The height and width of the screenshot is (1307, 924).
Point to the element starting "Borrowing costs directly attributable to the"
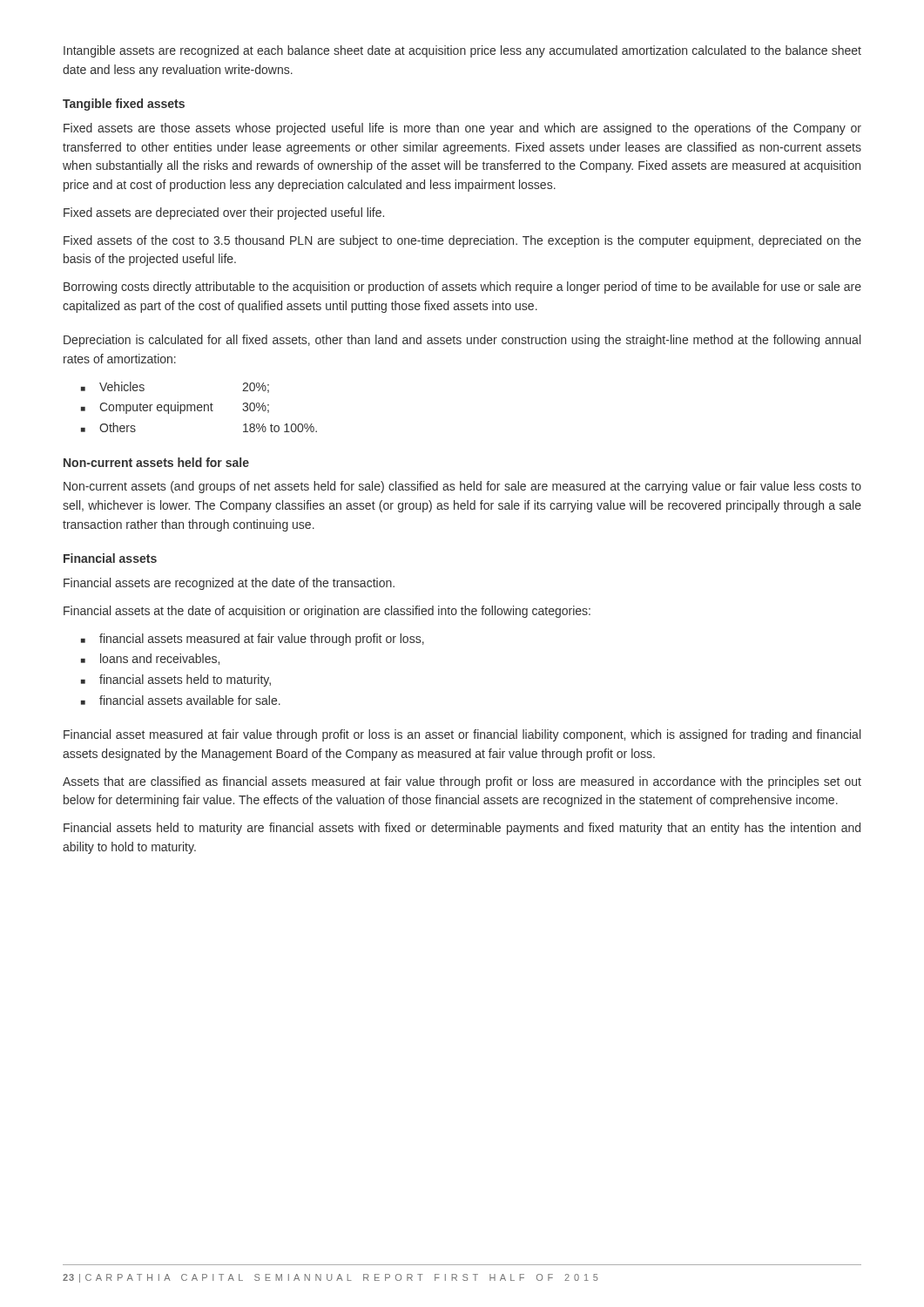(462, 297)
